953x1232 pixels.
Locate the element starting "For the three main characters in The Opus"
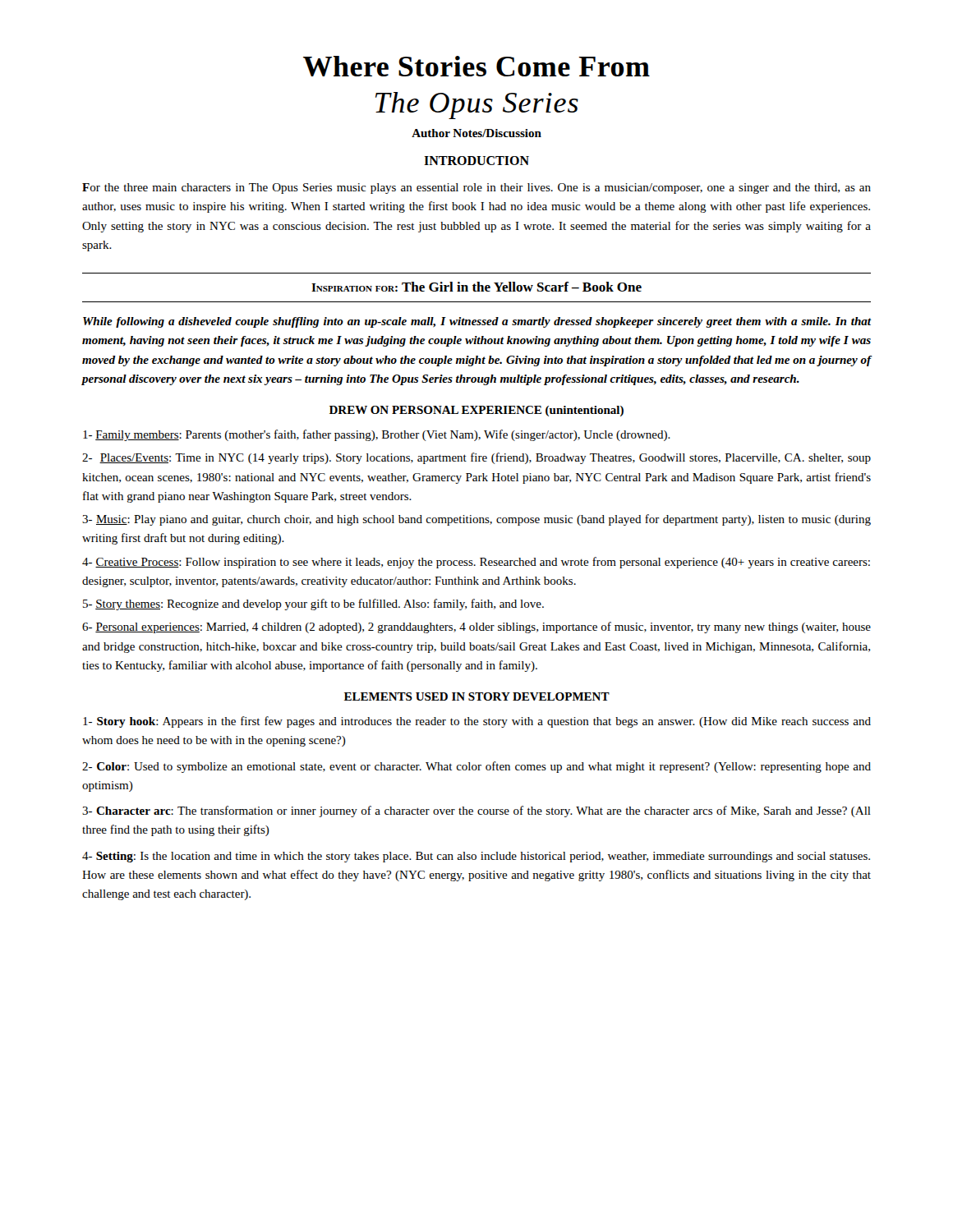point(476,216)
